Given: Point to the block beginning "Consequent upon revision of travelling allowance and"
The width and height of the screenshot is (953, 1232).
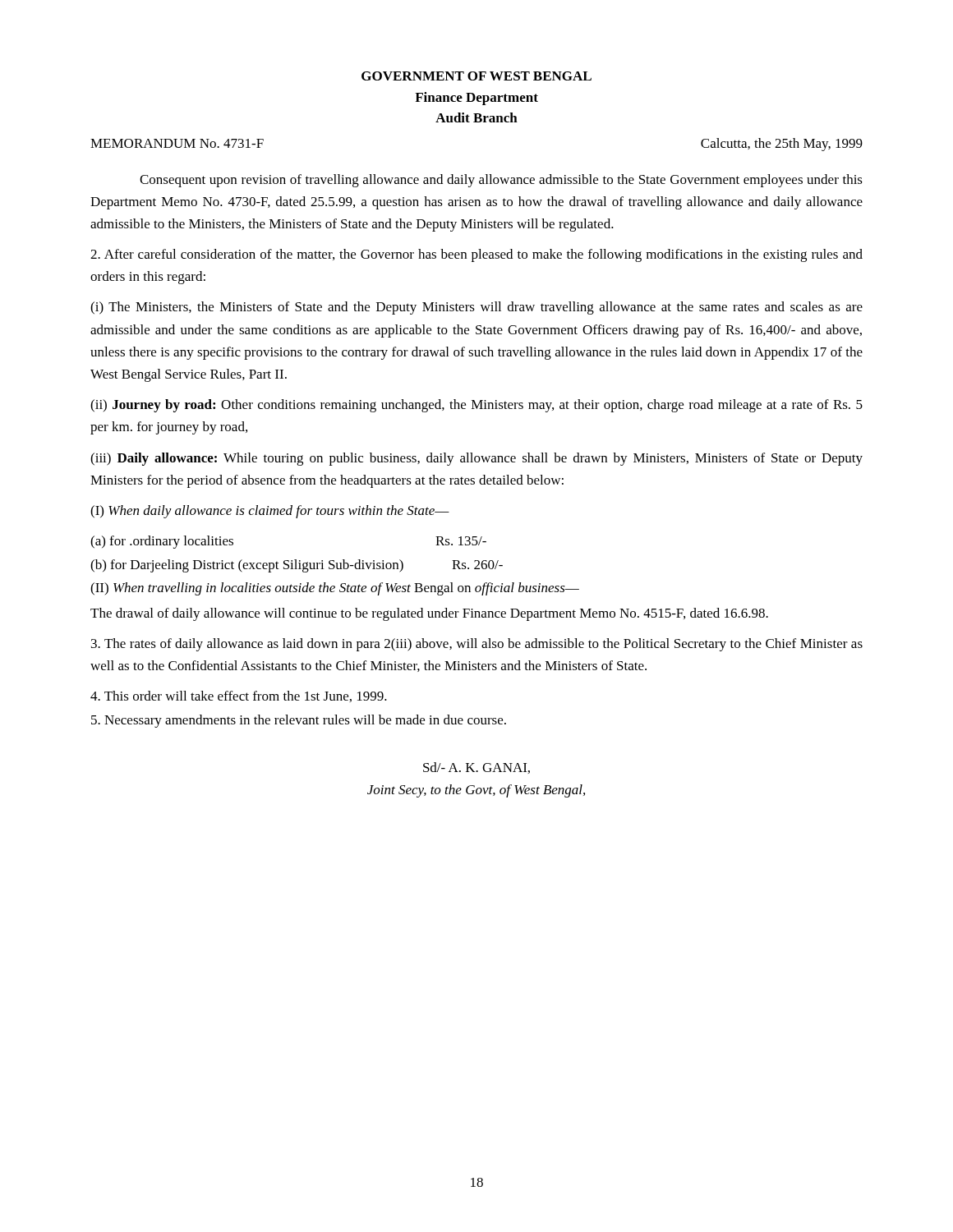Looking at the screenshot, I should (476, 201).
